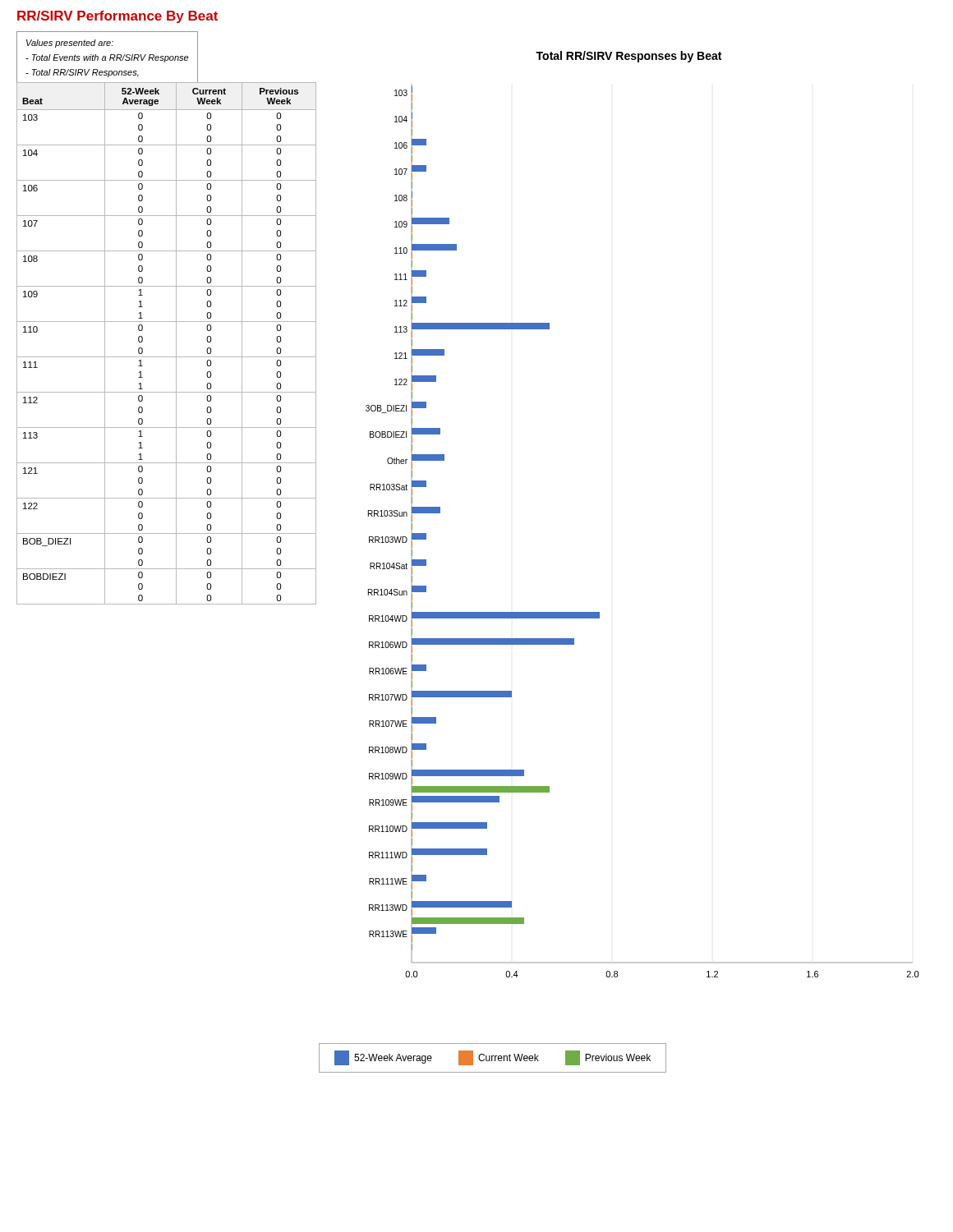
Task: Point to "RR/SIRV Performance By Beat"
Action: pyautogui.click(x=117, y=16)
